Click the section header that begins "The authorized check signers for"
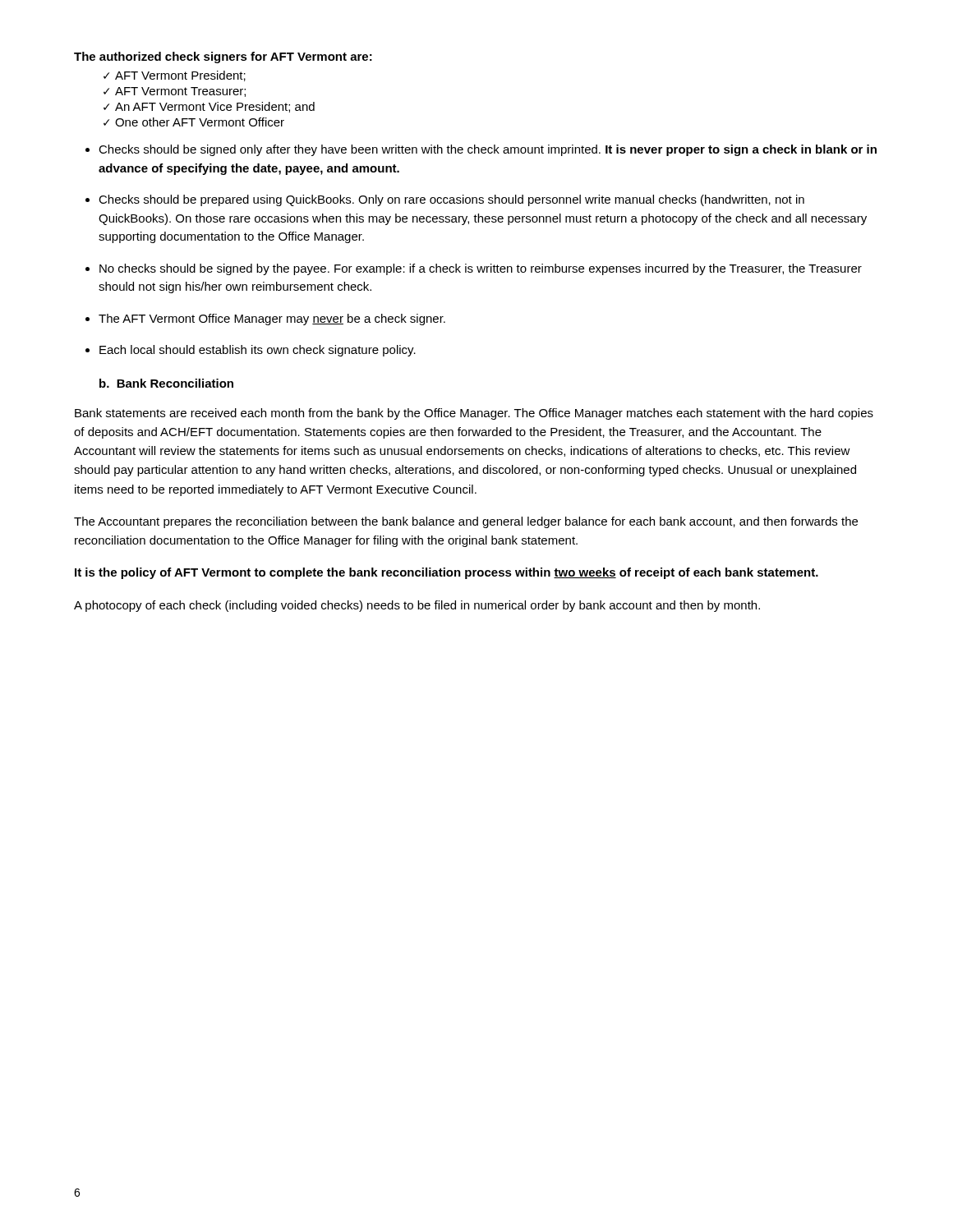 [x=223, y=56]
